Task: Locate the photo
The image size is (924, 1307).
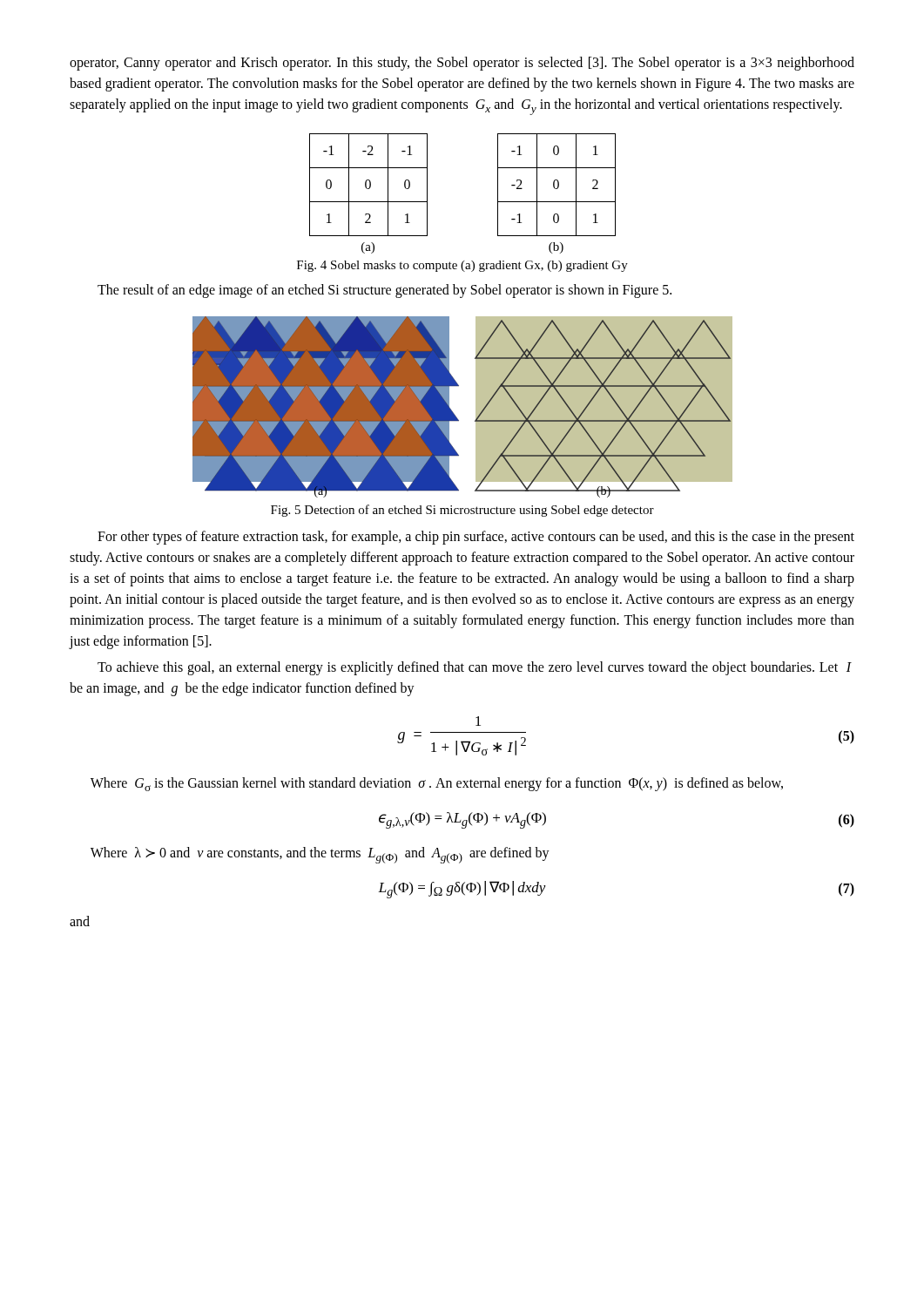Action: [462, 408]
